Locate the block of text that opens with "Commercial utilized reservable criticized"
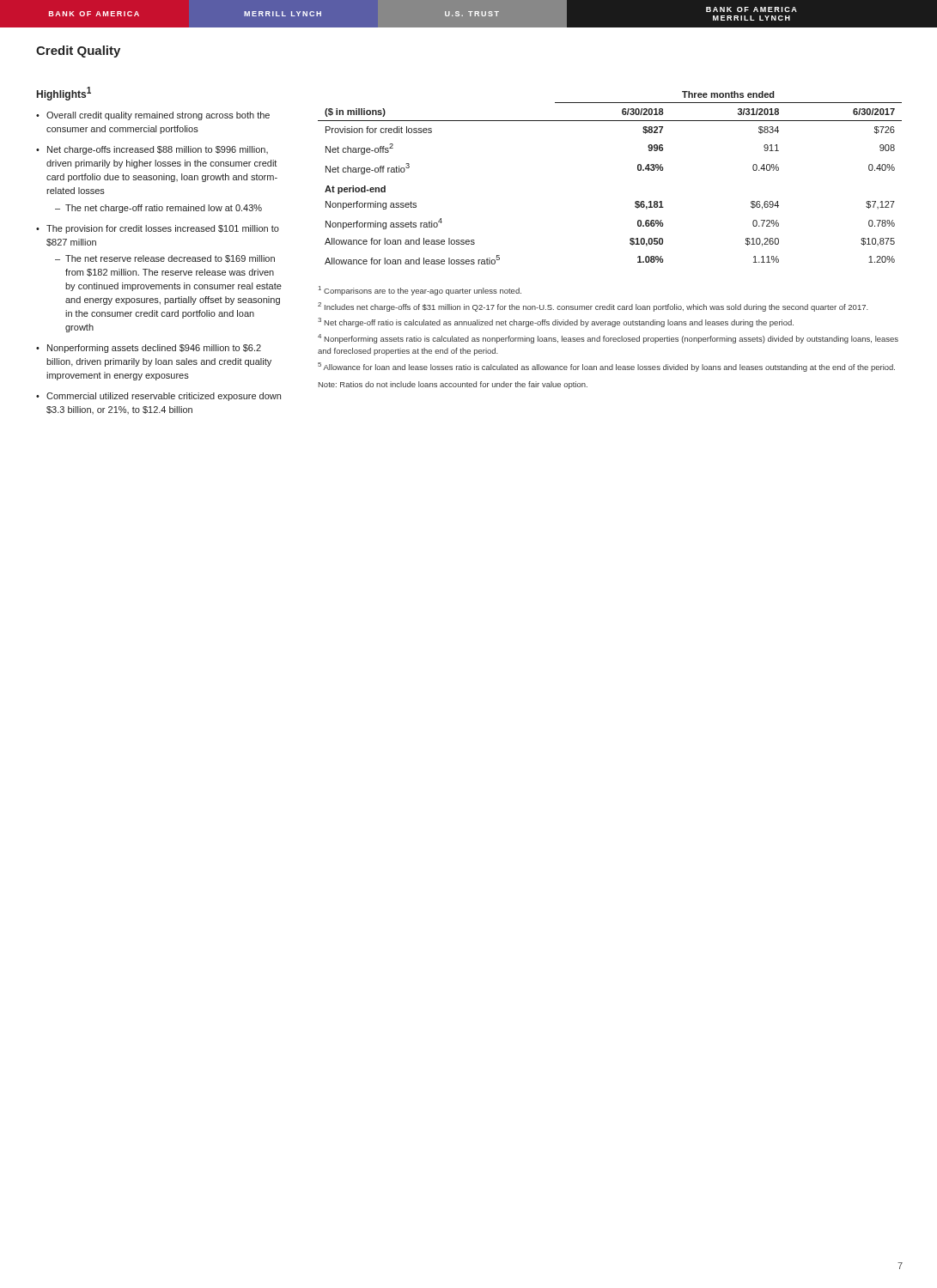The width and height of the screenshot is (937, 1288). 164,403
